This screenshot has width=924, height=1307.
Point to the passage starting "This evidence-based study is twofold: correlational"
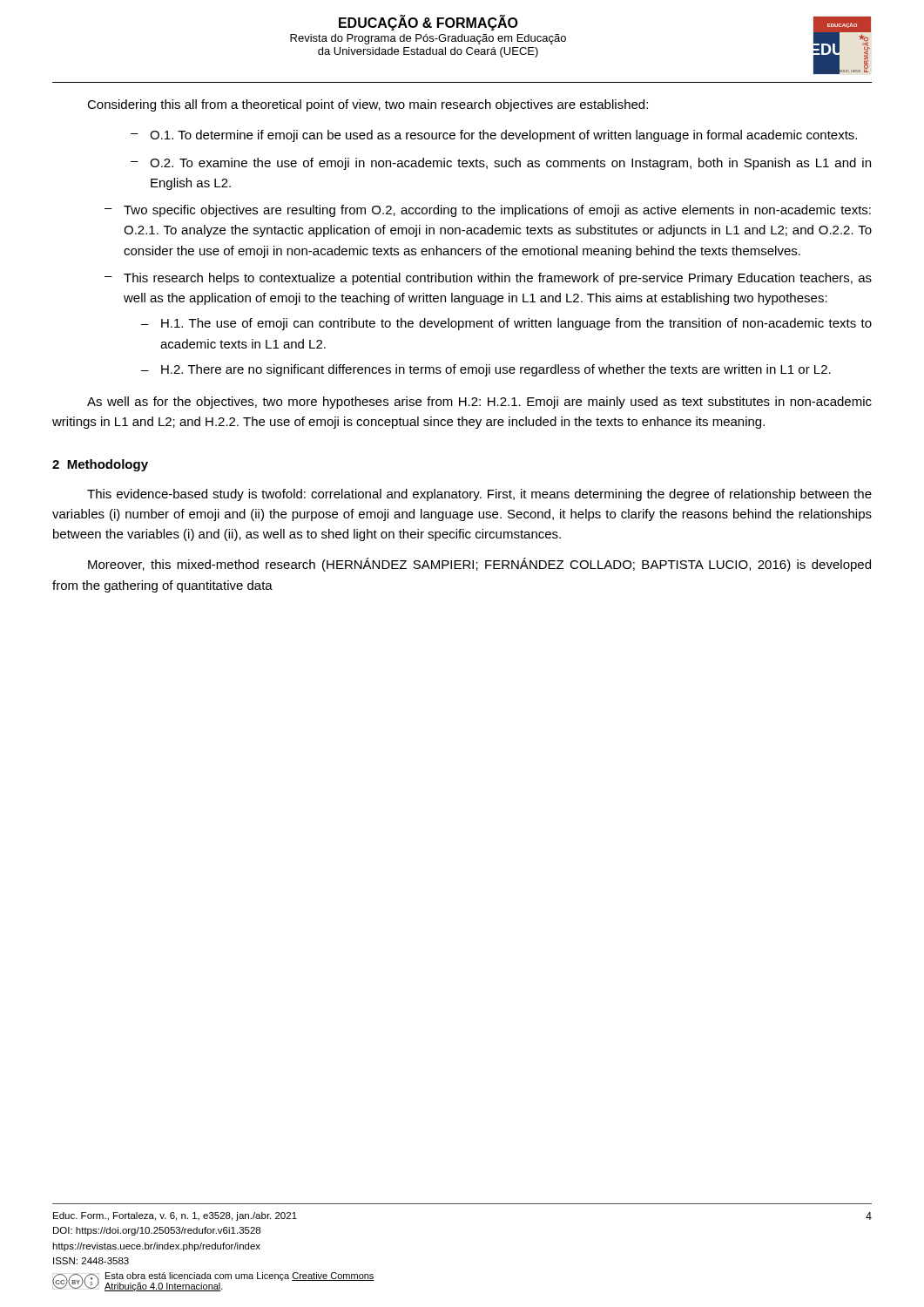462,513
